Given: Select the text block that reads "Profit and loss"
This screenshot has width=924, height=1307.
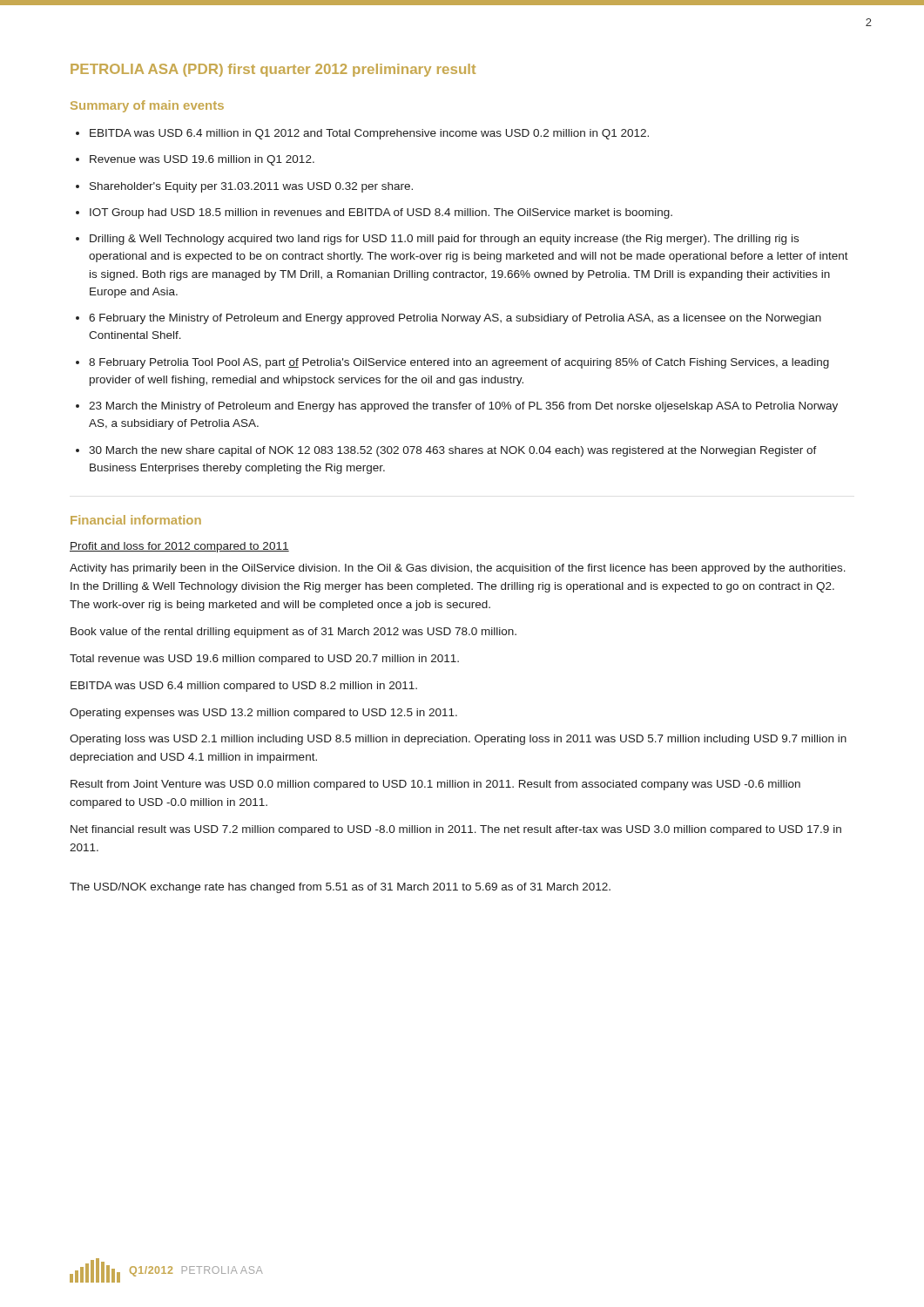Looking at the screenshot, I should (x=179, y=546).
